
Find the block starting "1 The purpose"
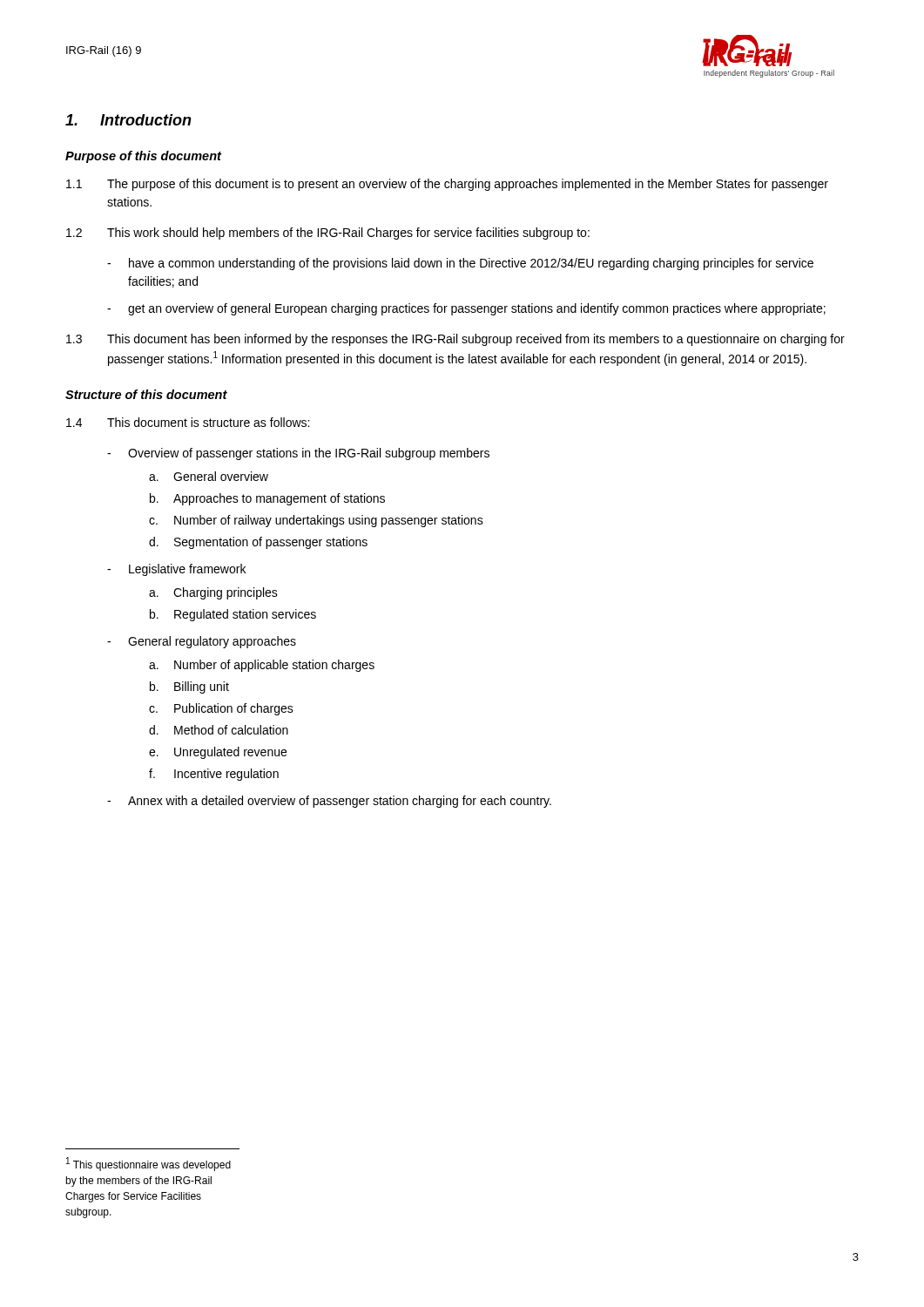462,193
